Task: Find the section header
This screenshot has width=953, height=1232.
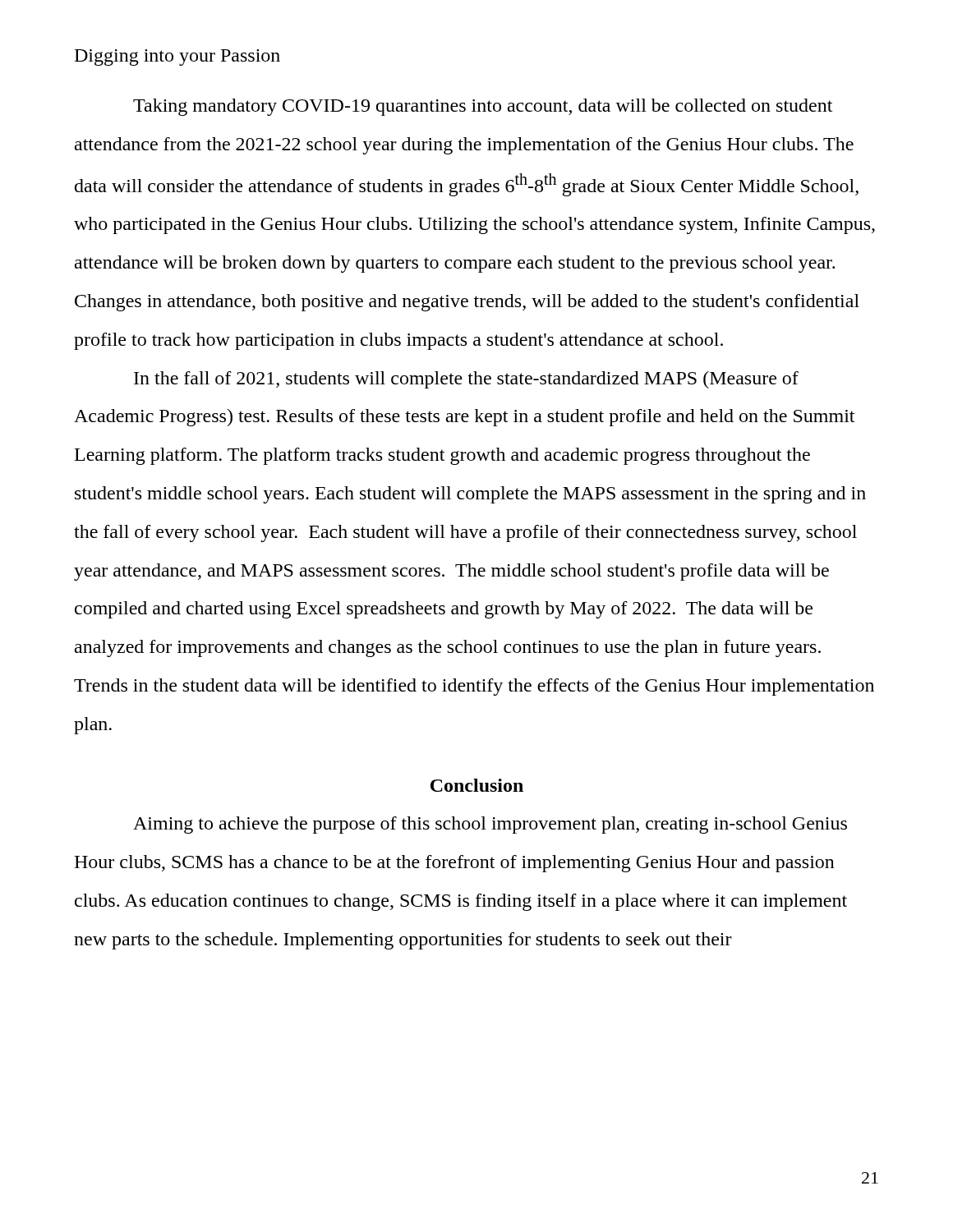Action: (476, 785)
